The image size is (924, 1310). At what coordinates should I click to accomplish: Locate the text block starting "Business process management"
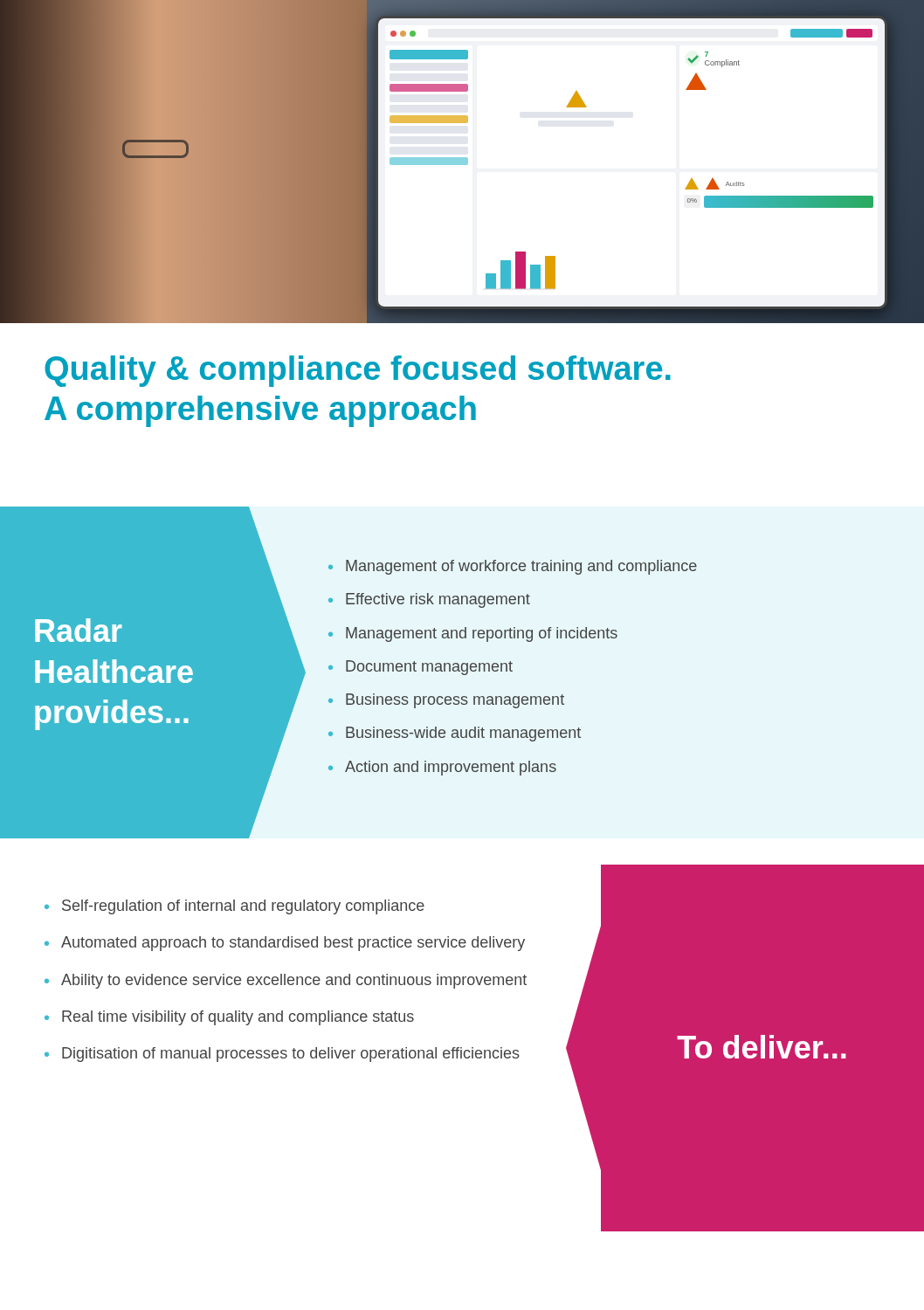pyautogui.click(x=455, y=700)
